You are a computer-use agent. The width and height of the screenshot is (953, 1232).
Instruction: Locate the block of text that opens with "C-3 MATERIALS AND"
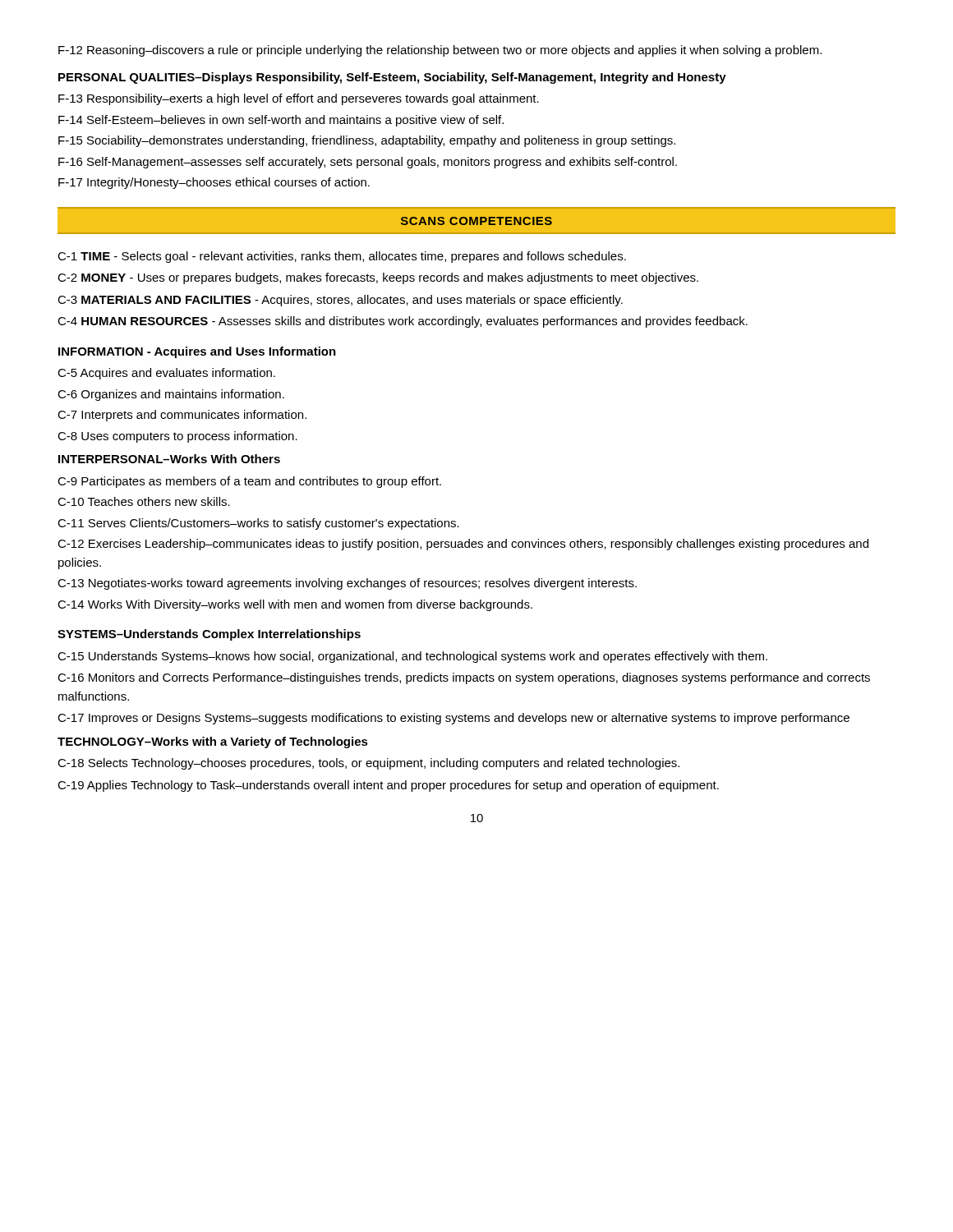340,299
